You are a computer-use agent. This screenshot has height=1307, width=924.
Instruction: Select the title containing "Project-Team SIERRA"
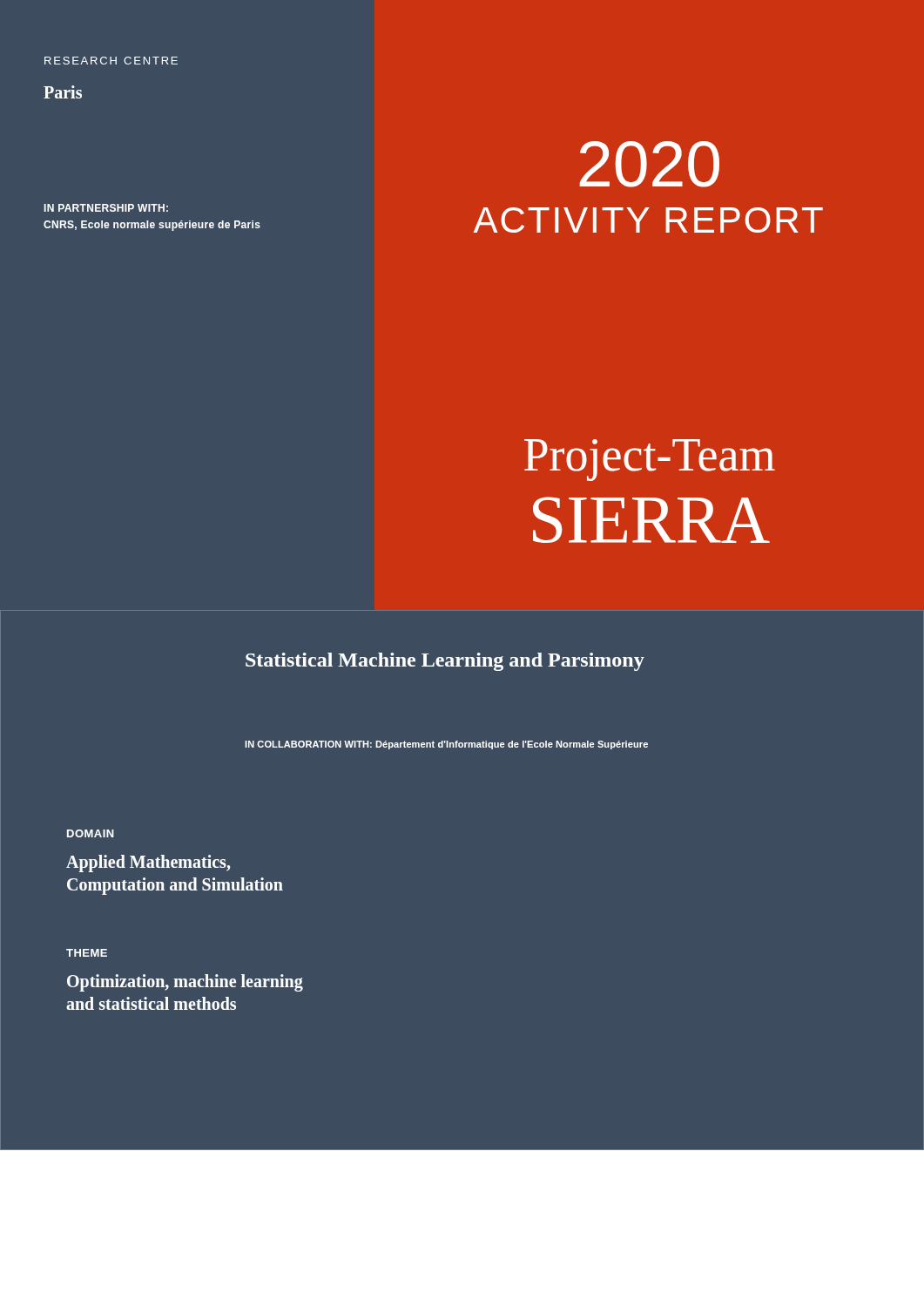(x=649, y=492)
